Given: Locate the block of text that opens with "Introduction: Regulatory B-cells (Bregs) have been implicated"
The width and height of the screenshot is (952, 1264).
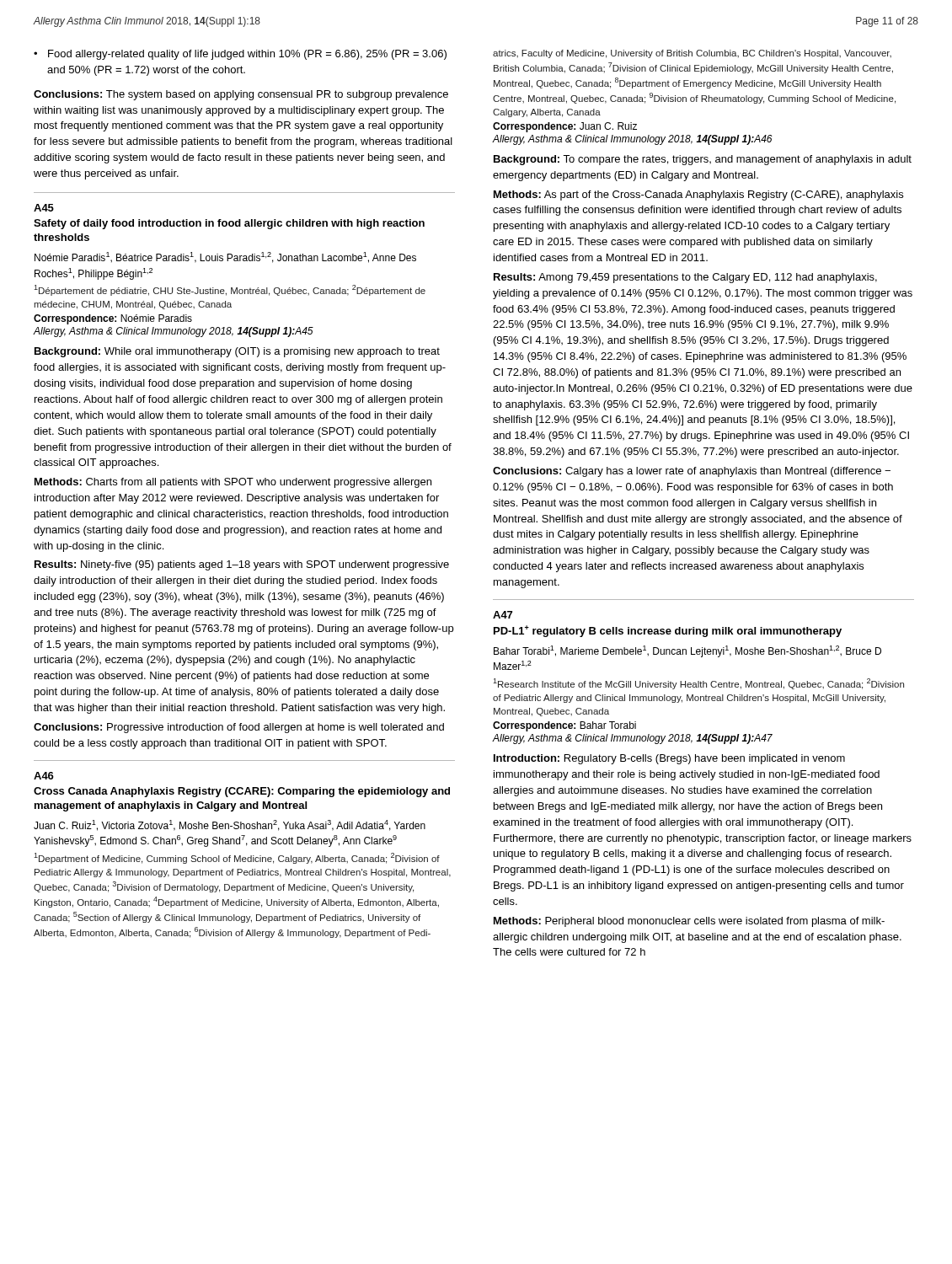Looking at the screenshot, I should (702, 830).
